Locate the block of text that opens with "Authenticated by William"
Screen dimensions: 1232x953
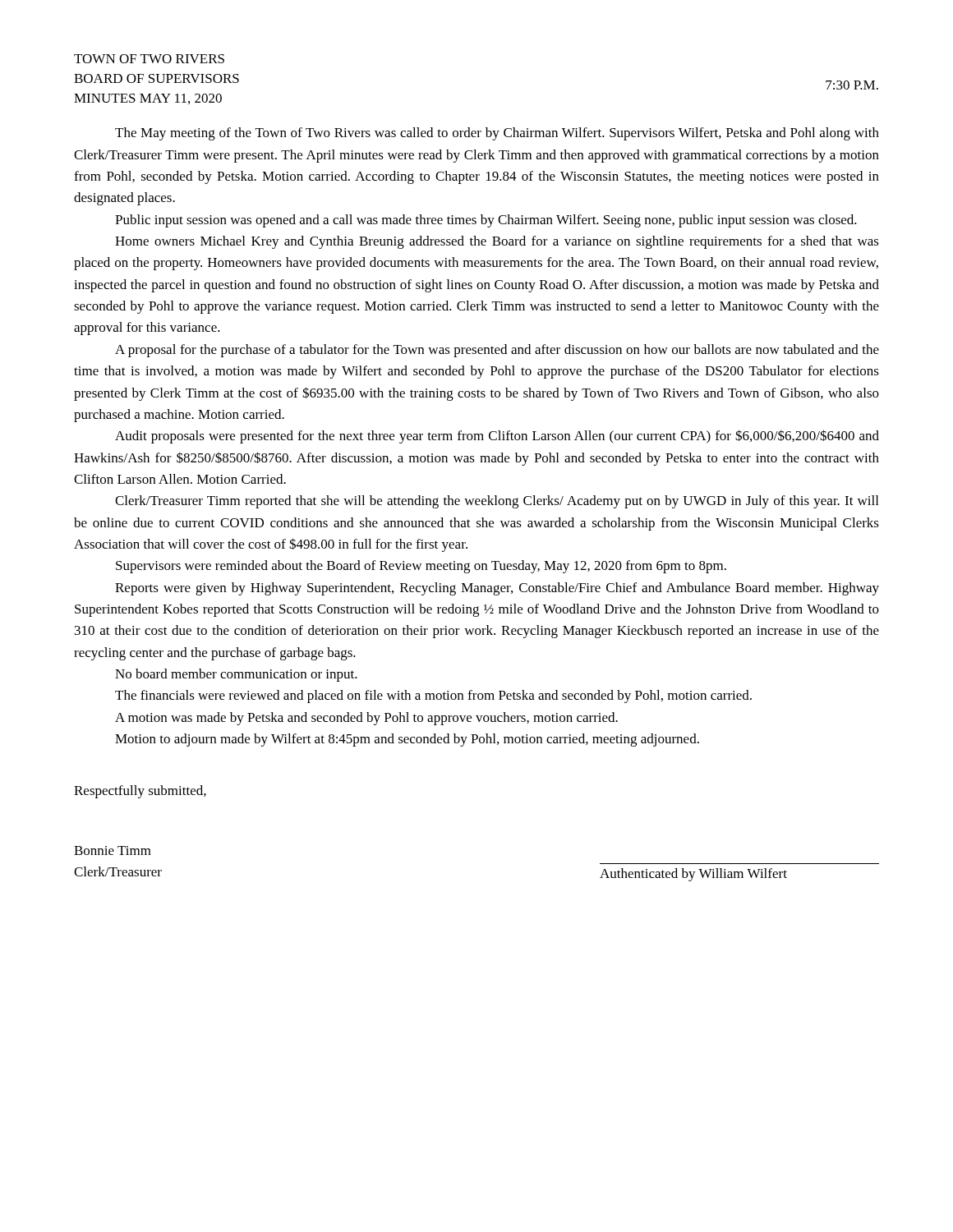(x=739, y=873)
